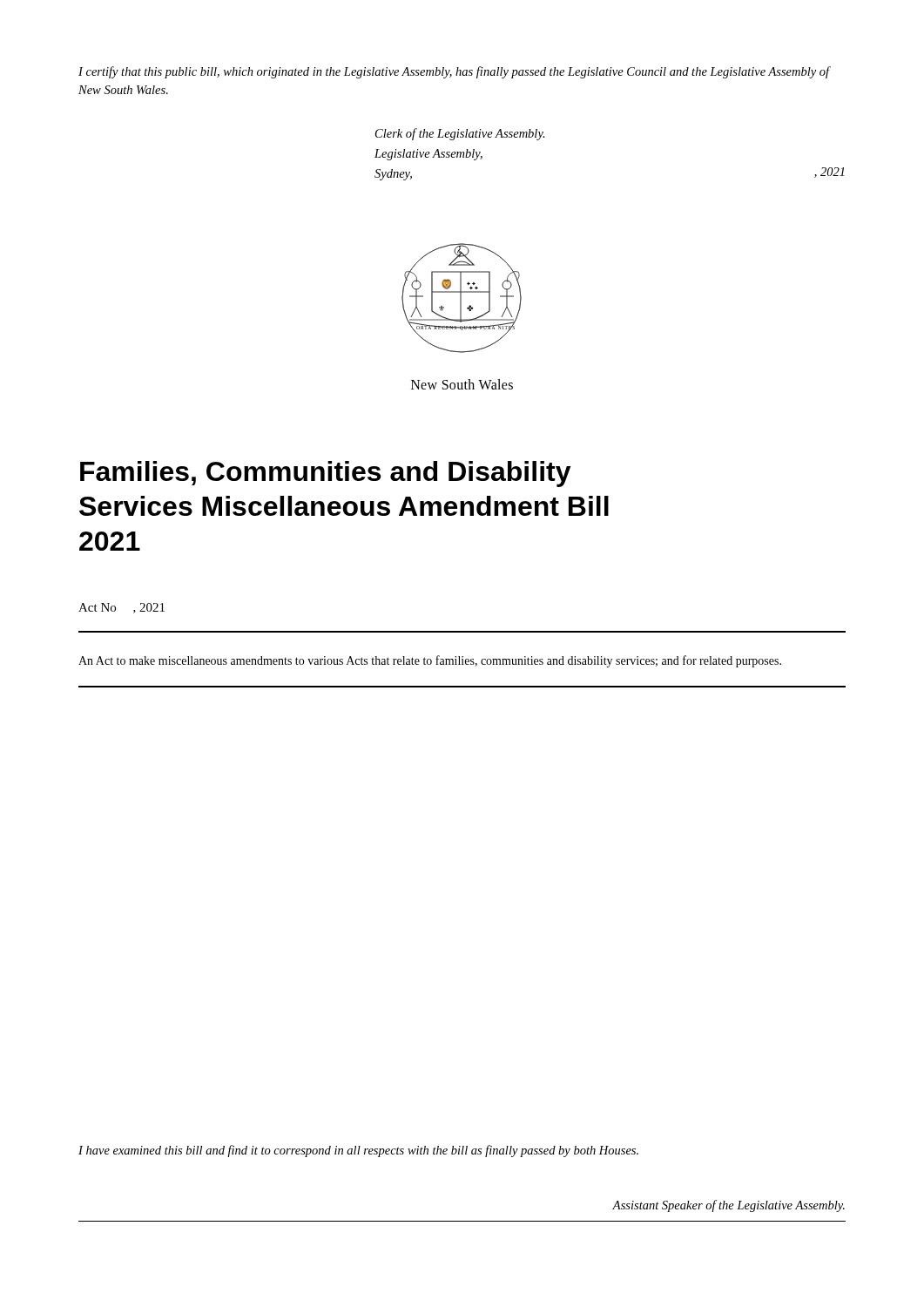Click where it says "Act No , 2021"

(x=122, y=607)
